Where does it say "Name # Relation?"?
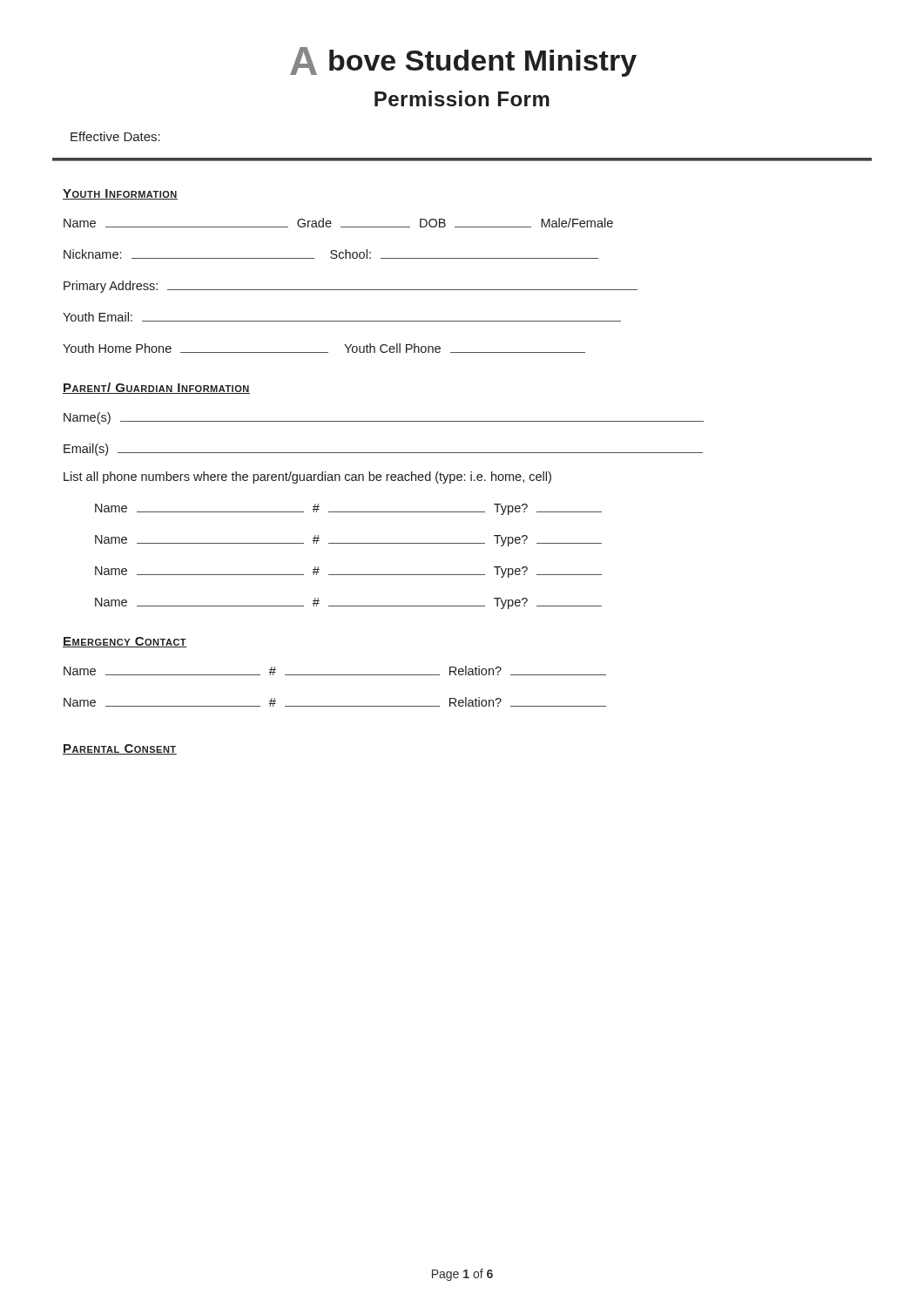The height and width of the screenshot is (1307, 924). pos(334,669)
